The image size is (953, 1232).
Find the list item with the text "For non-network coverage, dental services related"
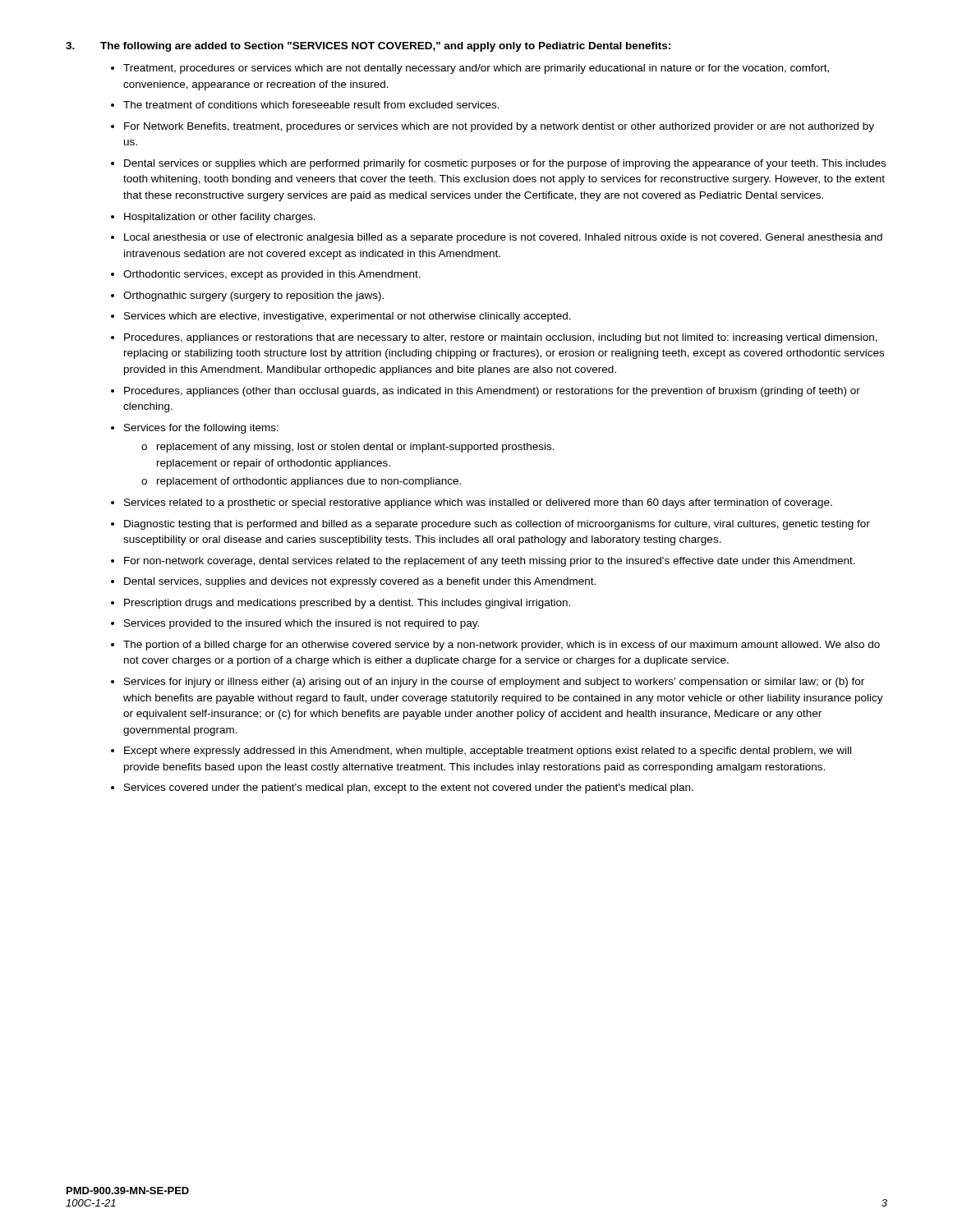489,560
